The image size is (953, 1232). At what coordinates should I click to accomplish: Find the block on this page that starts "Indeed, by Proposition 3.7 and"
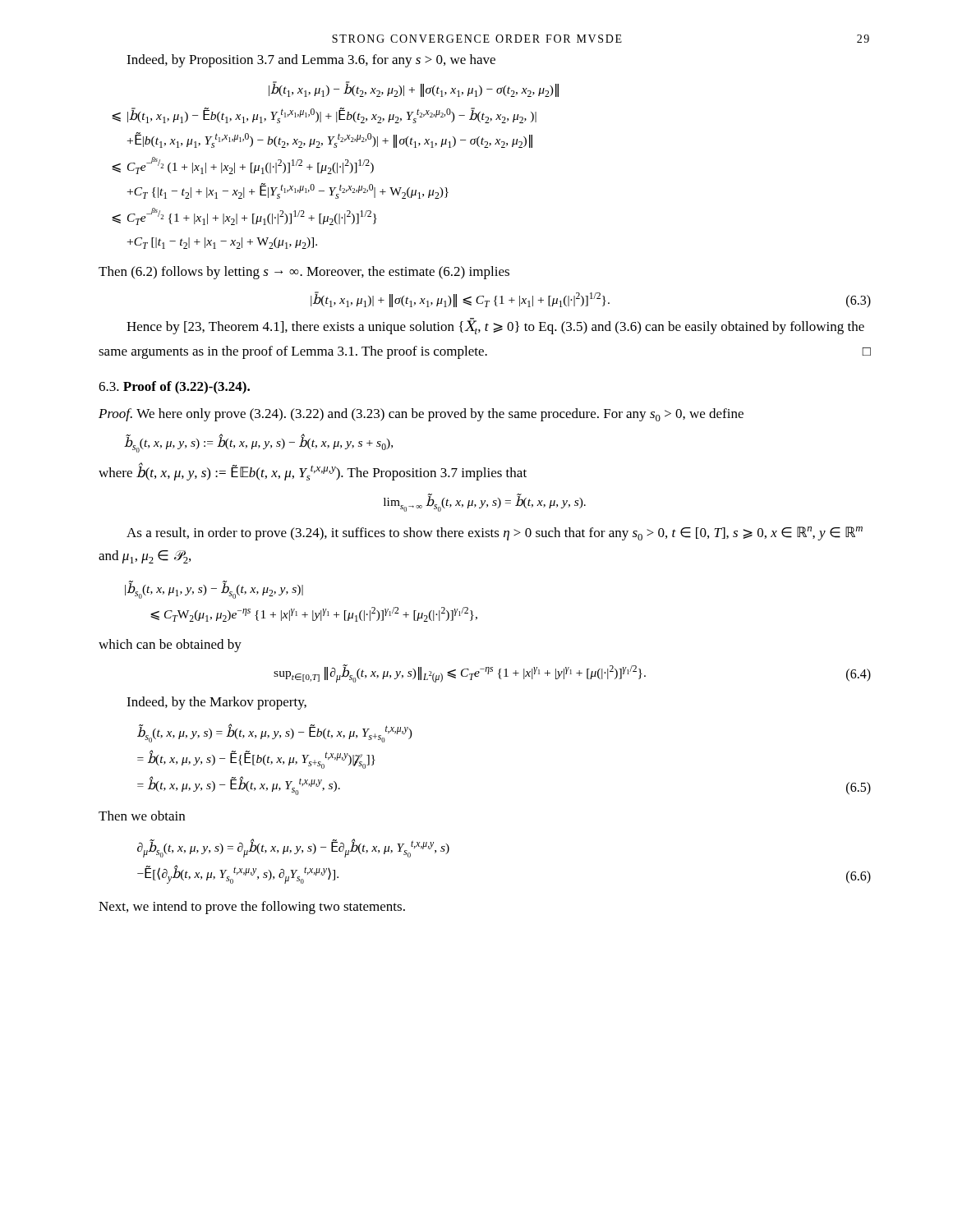(x=485, y=60)
